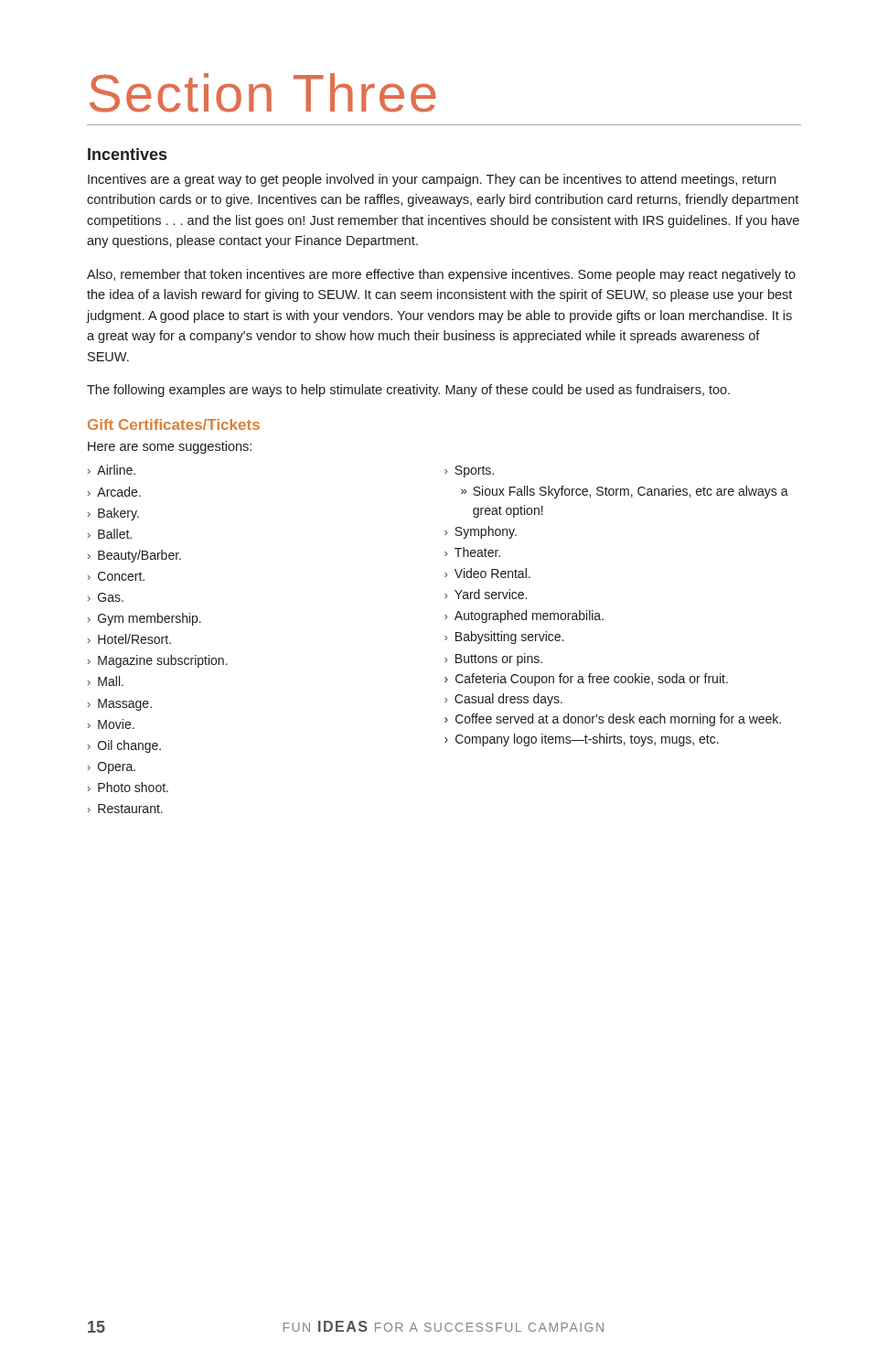
Task: Locate the list item that reads "›Photo shoot."
Action: click(x=128, y=788)
